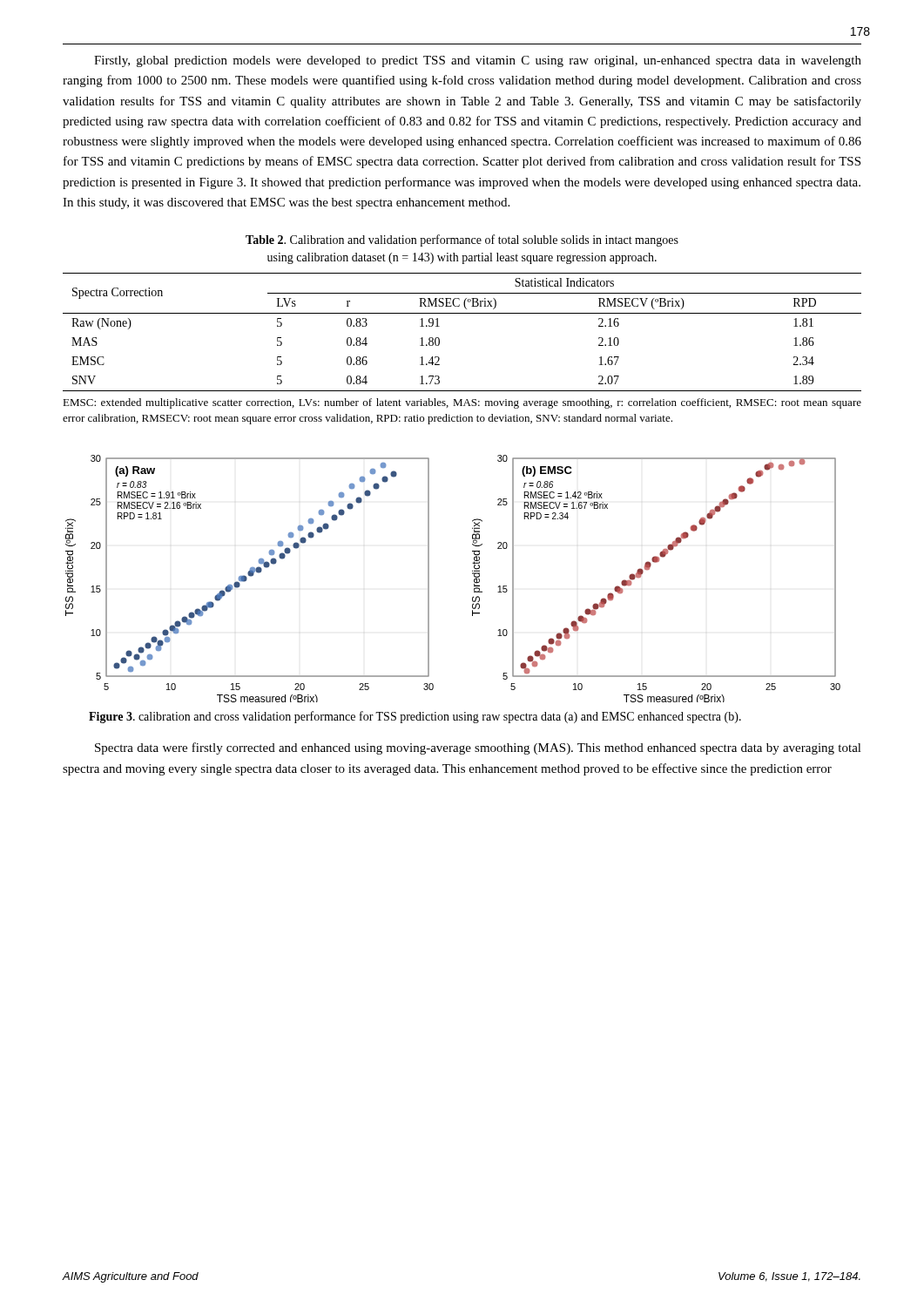Locate the text block that says "Firstly, global prediction models were developed"
The width and height of the screenshot is (924, 1307).
point(462,132)
